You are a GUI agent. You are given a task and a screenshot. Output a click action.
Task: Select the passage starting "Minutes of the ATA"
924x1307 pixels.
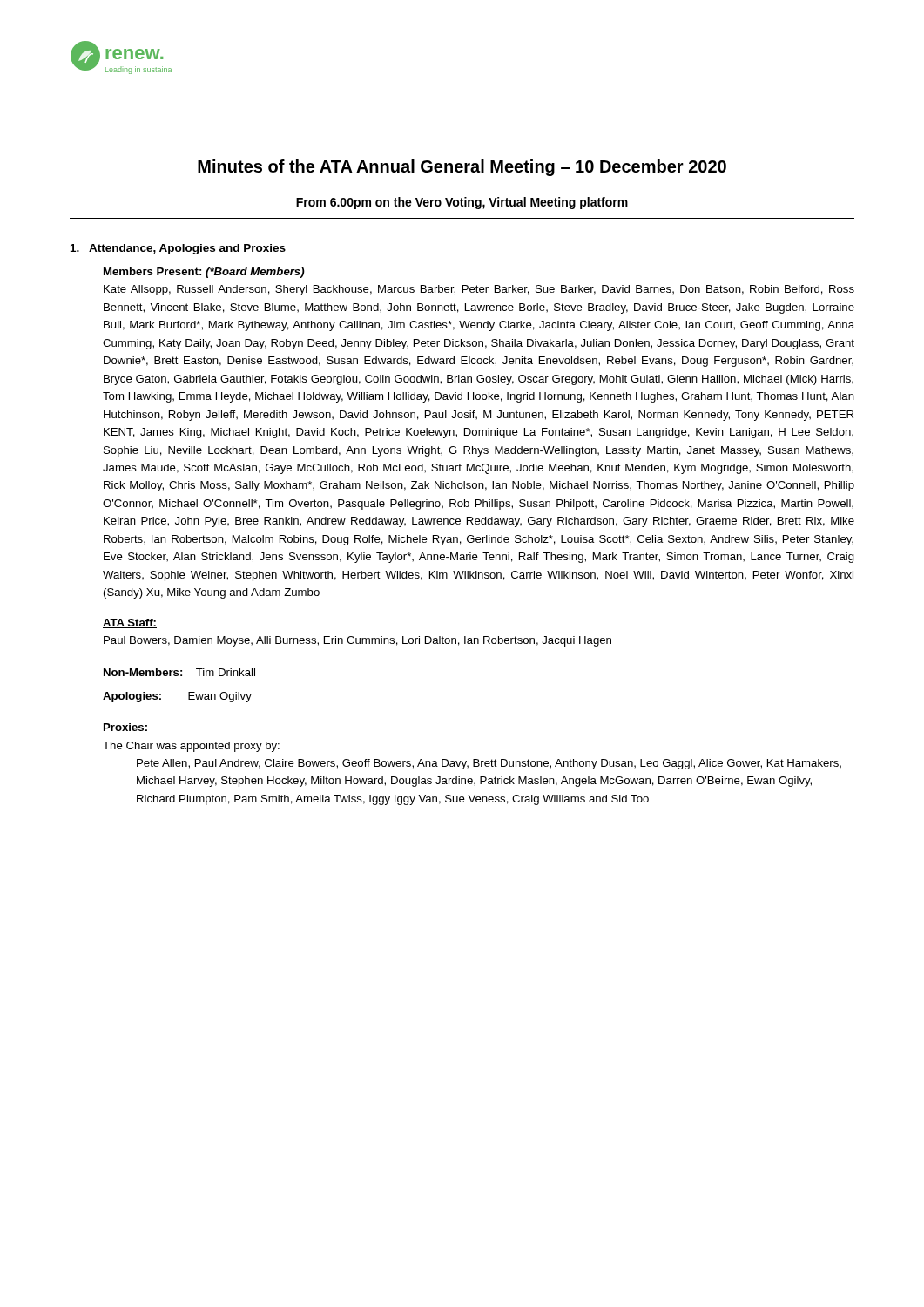pos(462,172)
